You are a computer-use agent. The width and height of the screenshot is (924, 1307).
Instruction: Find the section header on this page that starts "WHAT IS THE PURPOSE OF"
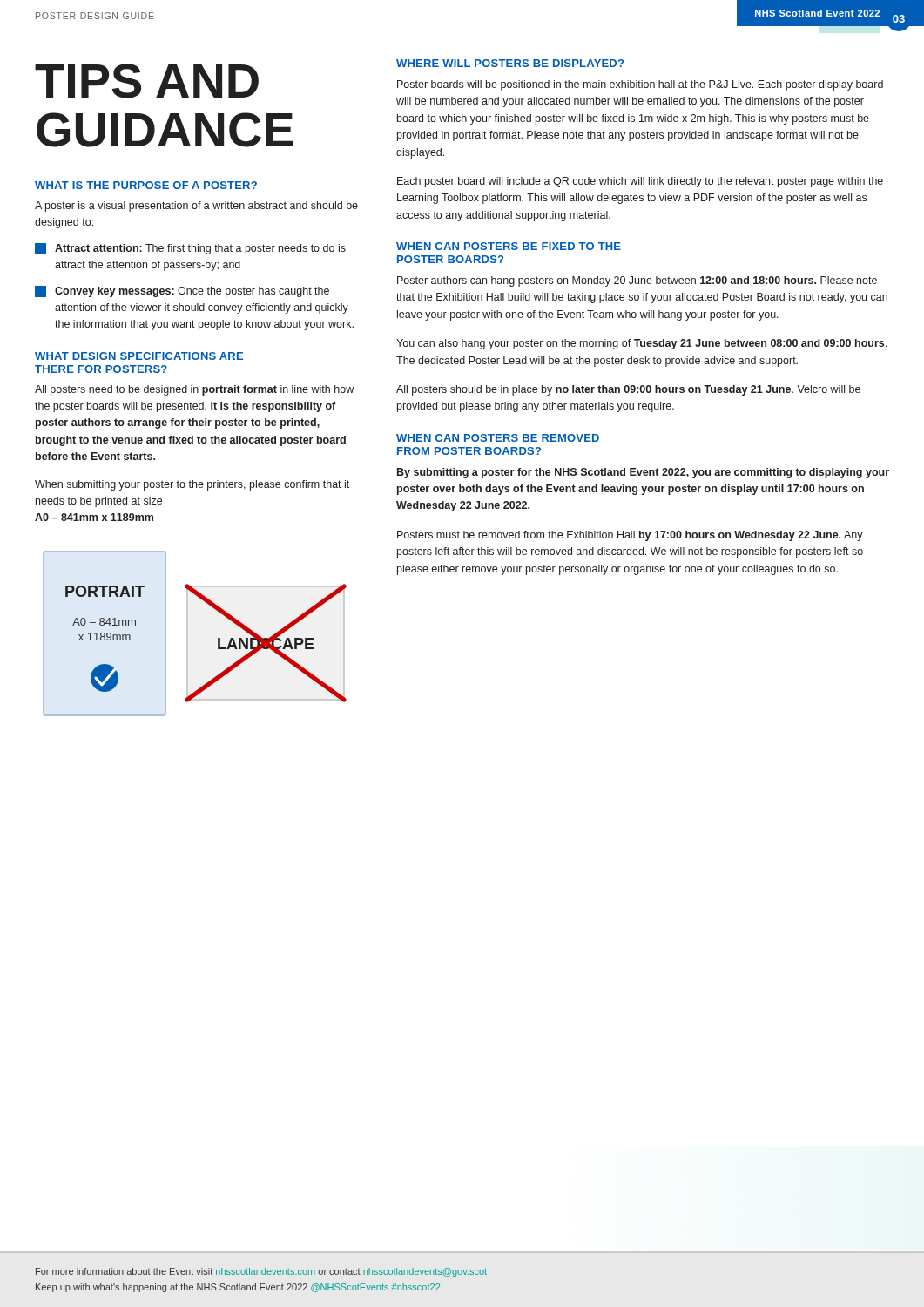click(146, 185)
